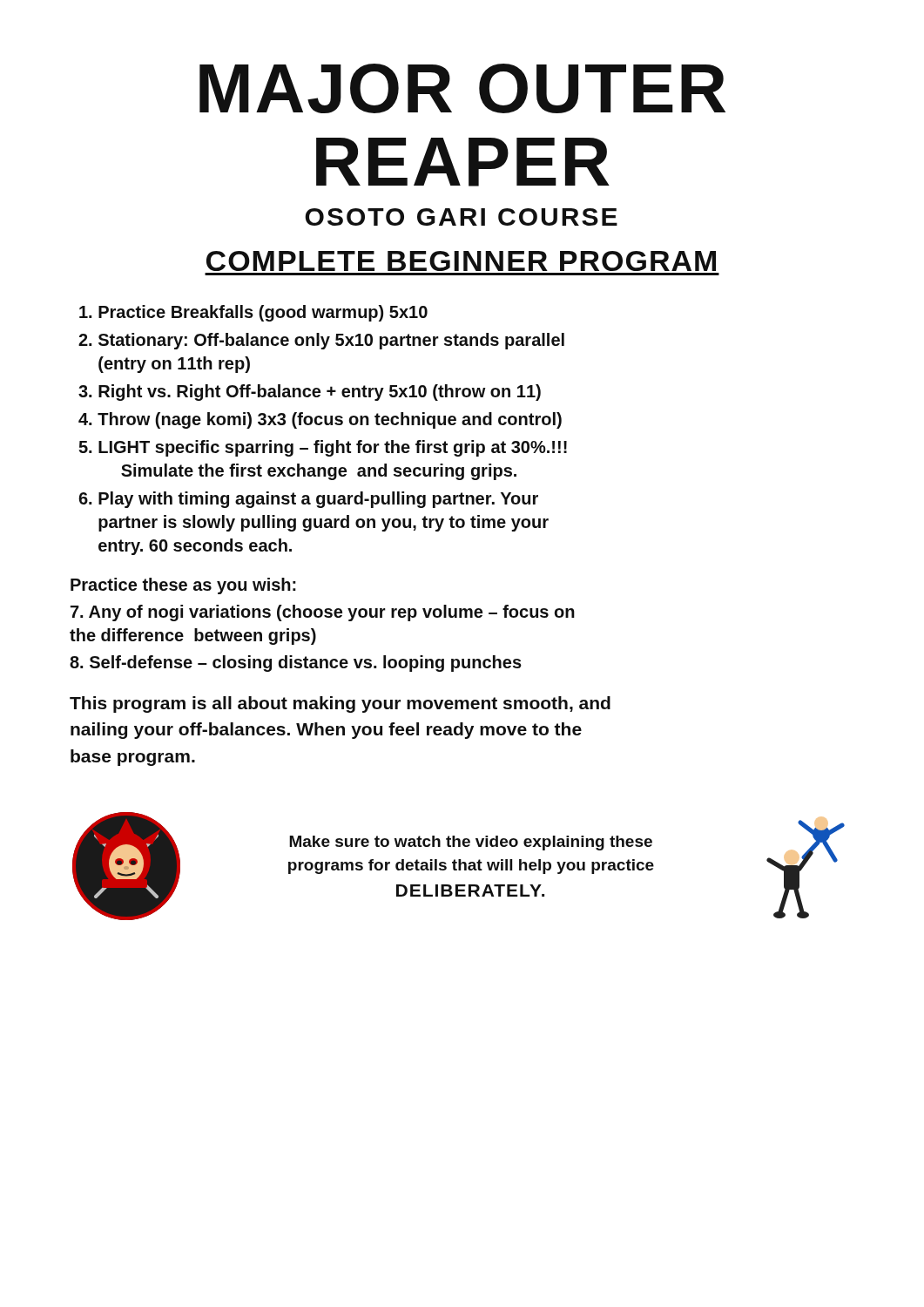Find the block starting "This program is all about making your movement"
The width and height of the screenshot is (924, 1307).
(340, 729)
